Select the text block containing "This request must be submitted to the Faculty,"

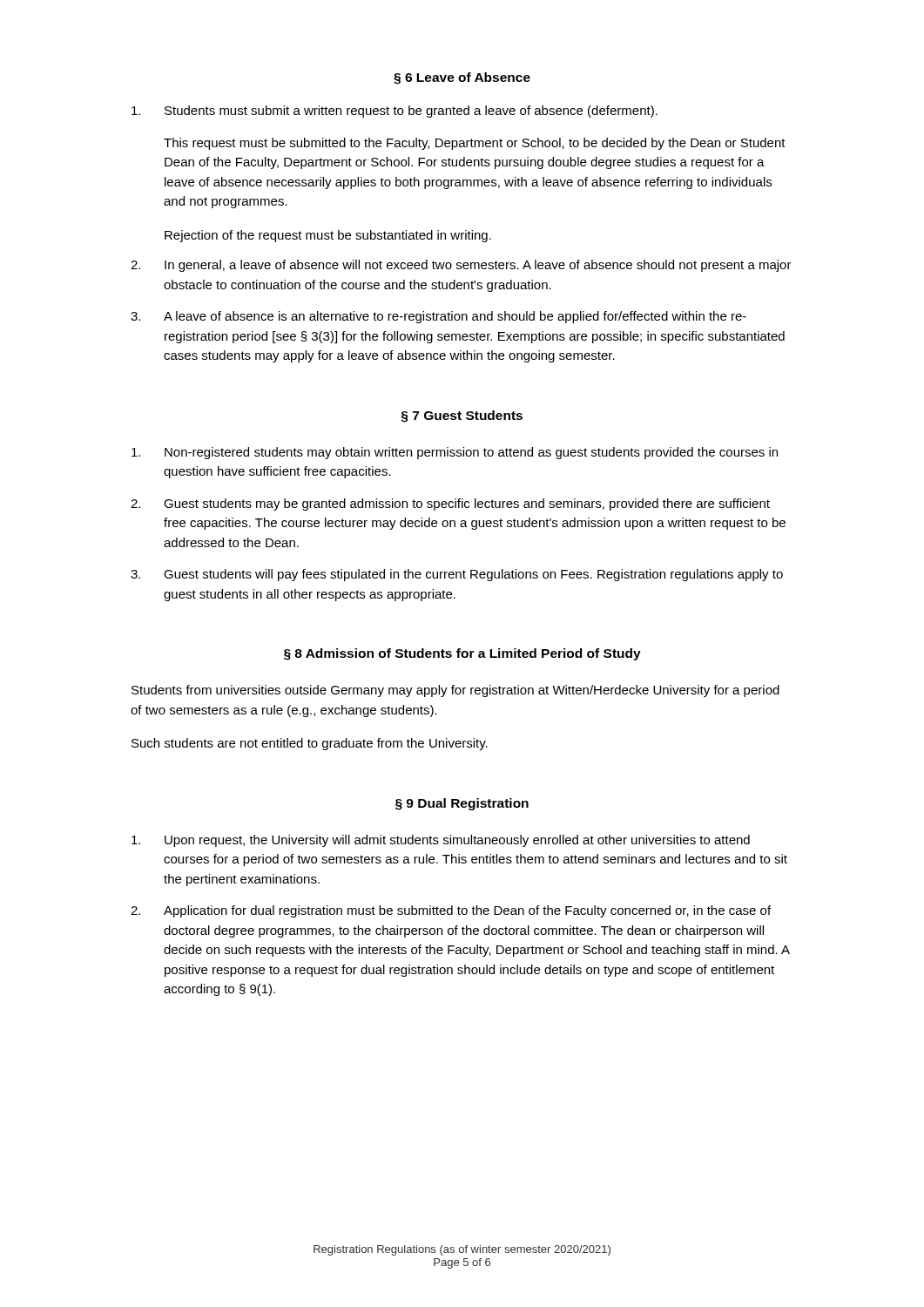[474, 171]
